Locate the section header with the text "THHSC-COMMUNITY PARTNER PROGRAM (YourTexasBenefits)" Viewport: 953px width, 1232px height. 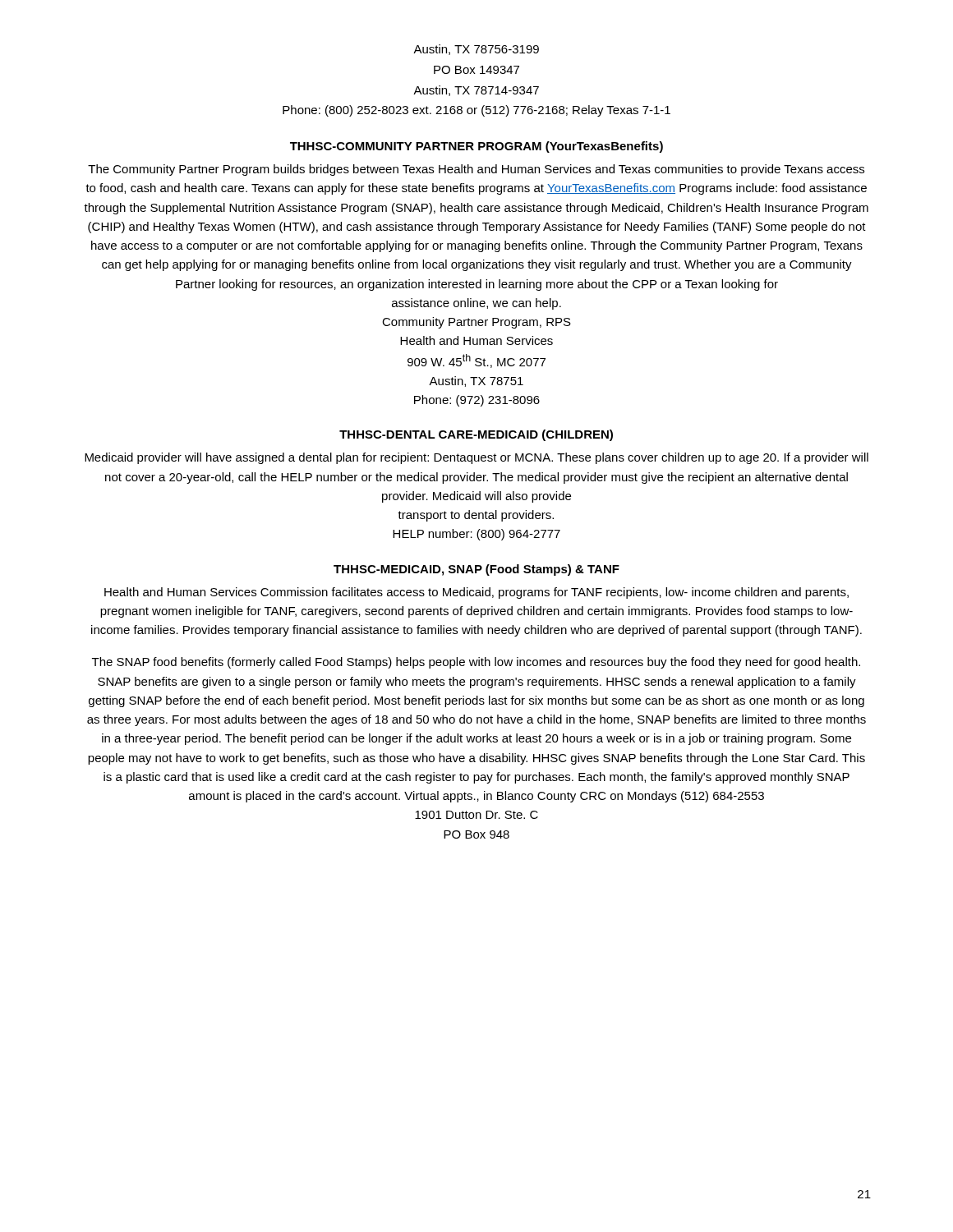476,146
